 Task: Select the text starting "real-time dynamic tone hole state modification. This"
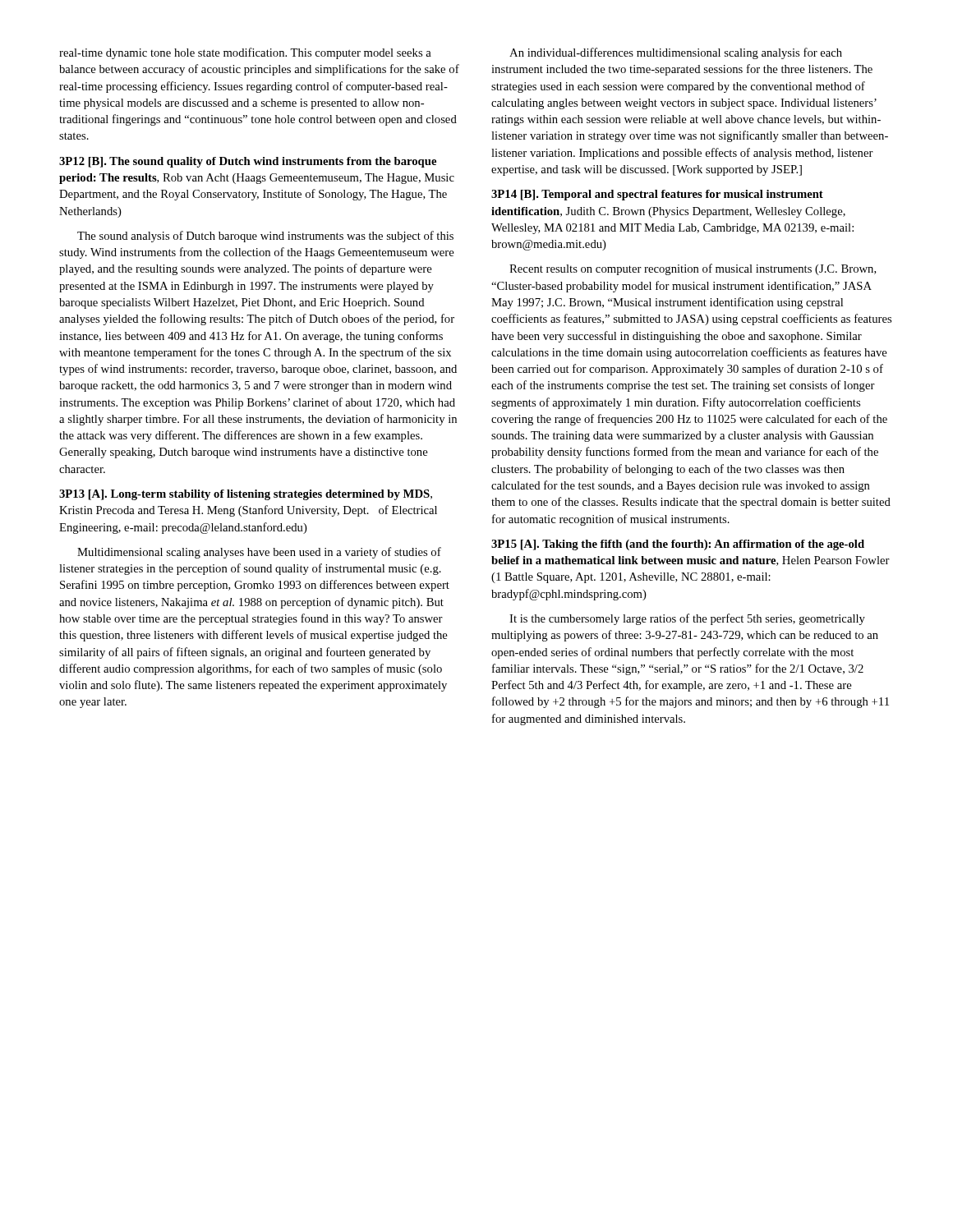point(260,94)
